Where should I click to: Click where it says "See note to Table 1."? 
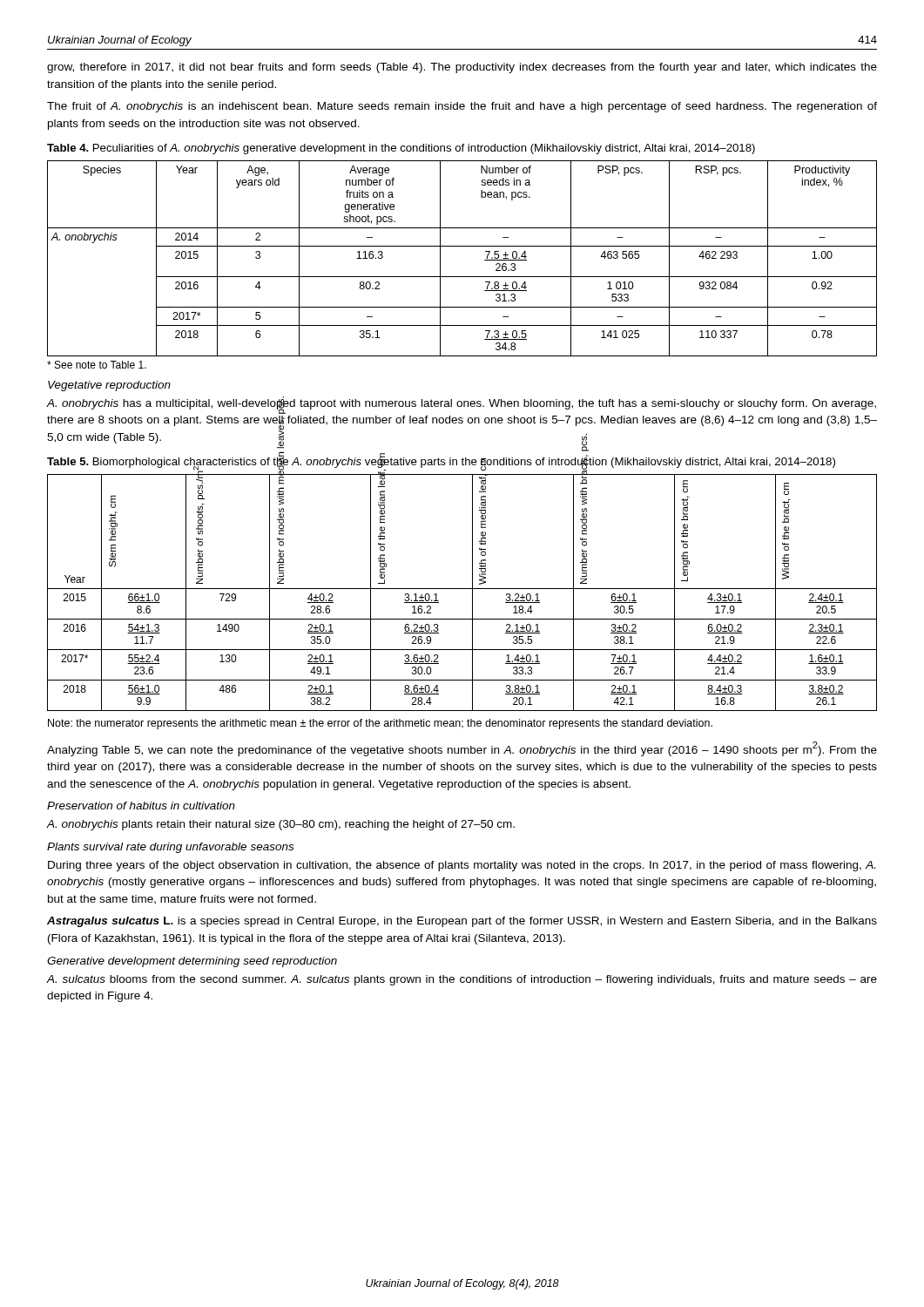click(x=97, y=365)
